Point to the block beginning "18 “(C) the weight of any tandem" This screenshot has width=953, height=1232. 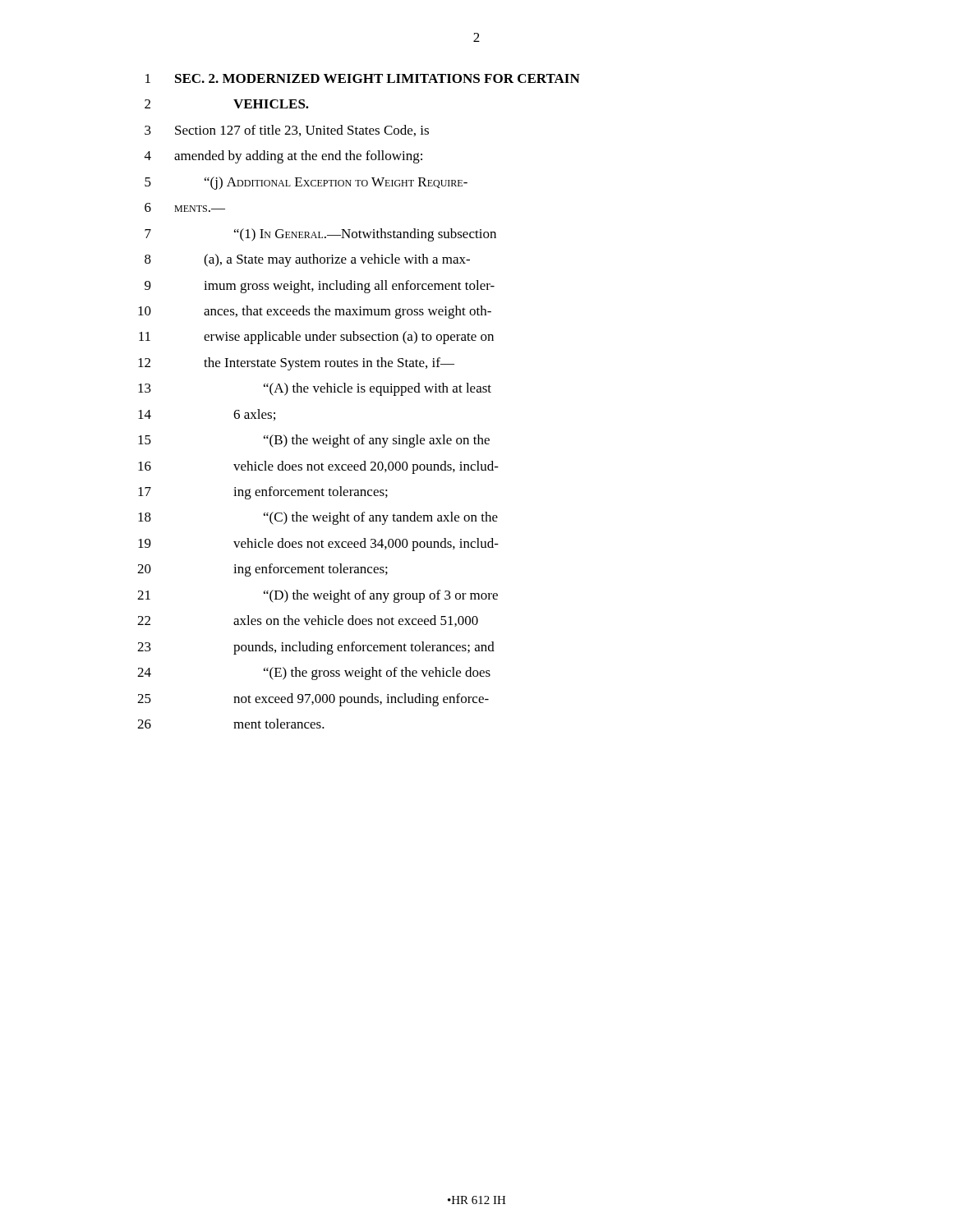[x=476, y=518]
